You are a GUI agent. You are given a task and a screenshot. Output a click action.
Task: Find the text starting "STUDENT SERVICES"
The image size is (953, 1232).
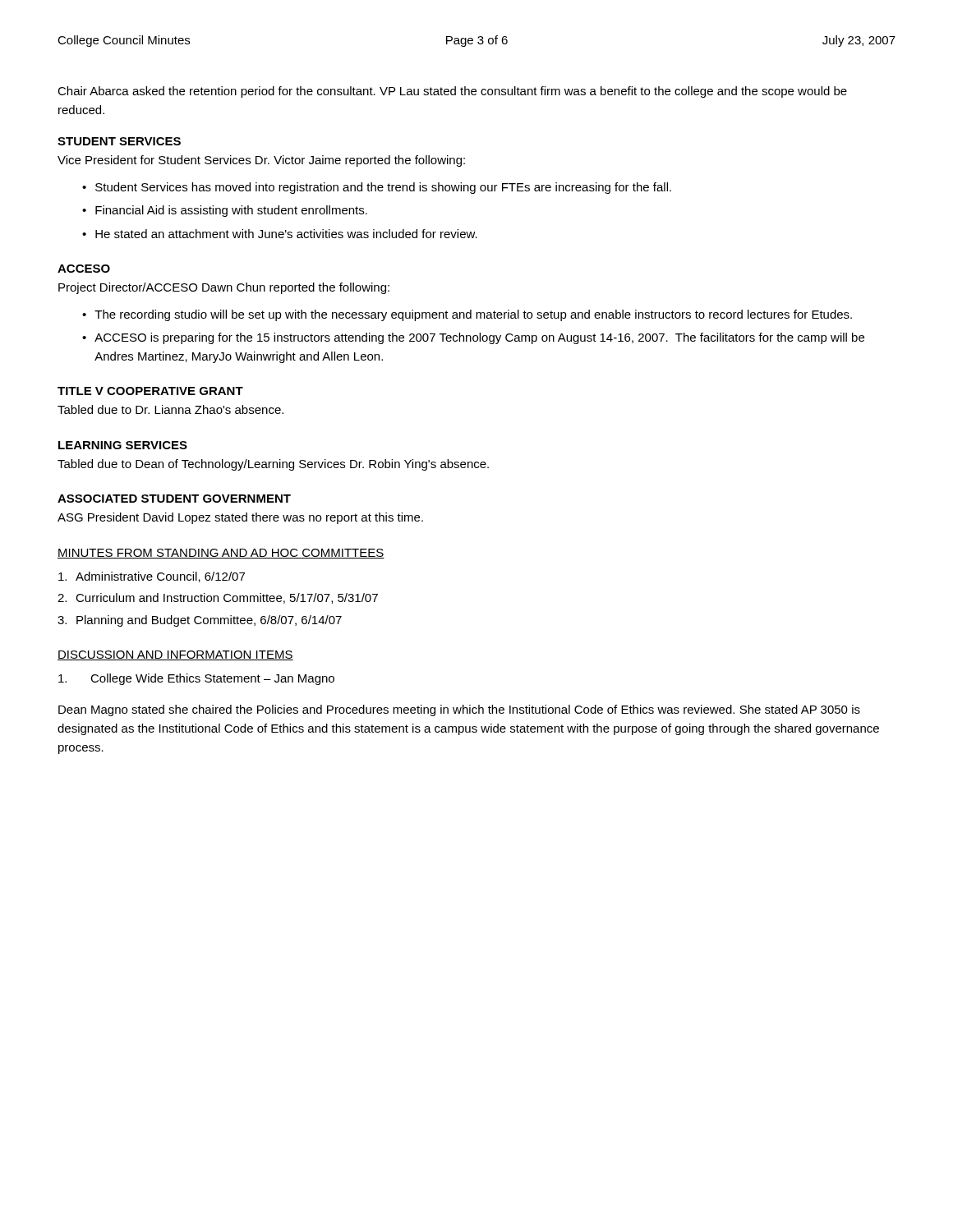(119, 141)
